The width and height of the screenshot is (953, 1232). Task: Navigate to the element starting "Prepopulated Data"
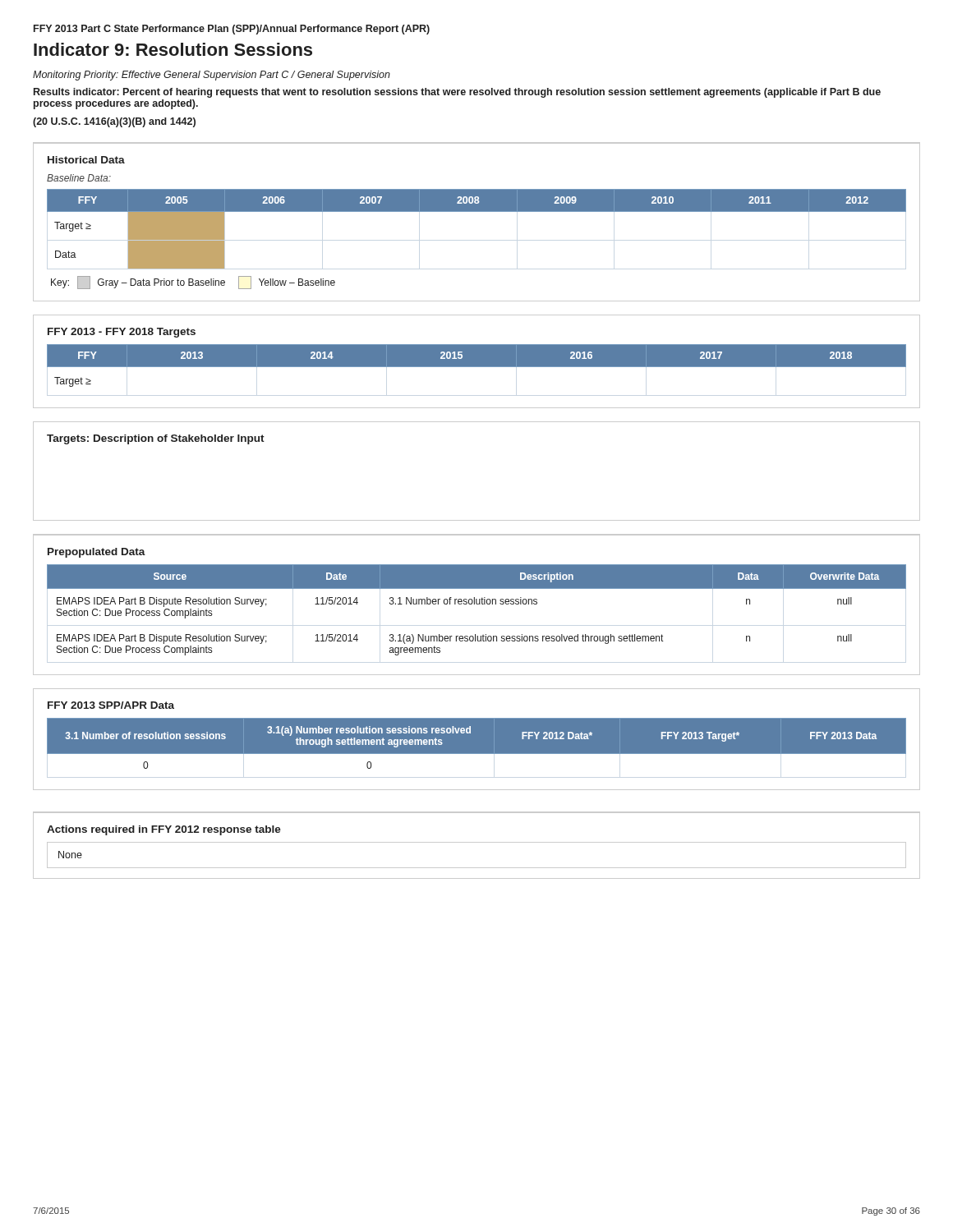pyautogui.click(x=96, y=552)
